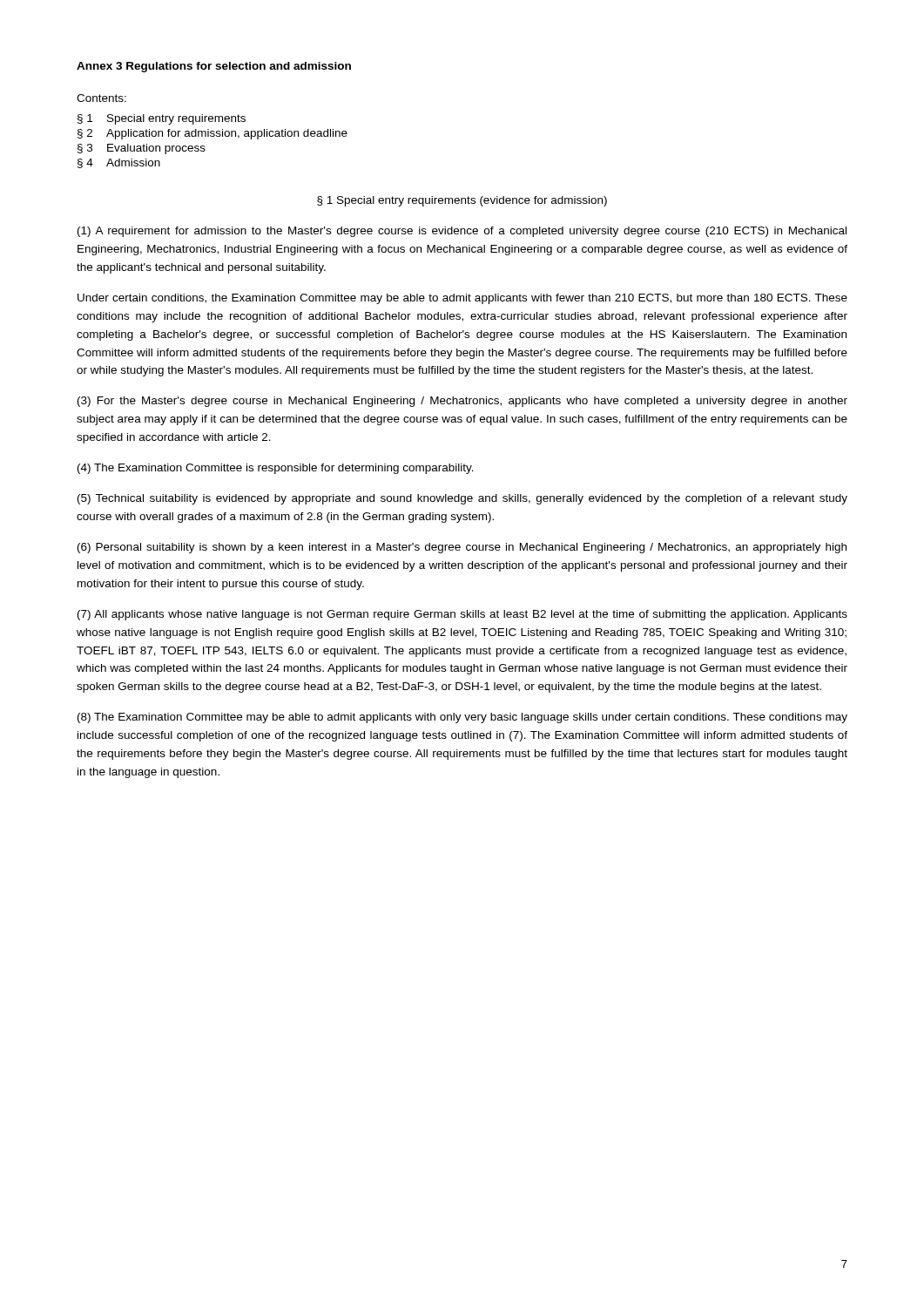Viewport: 924px width, 1307px height.
Task: Select the list item containing "§ 1Special entry requirements"
Action: pyautogui.click(x=161, y=118)
